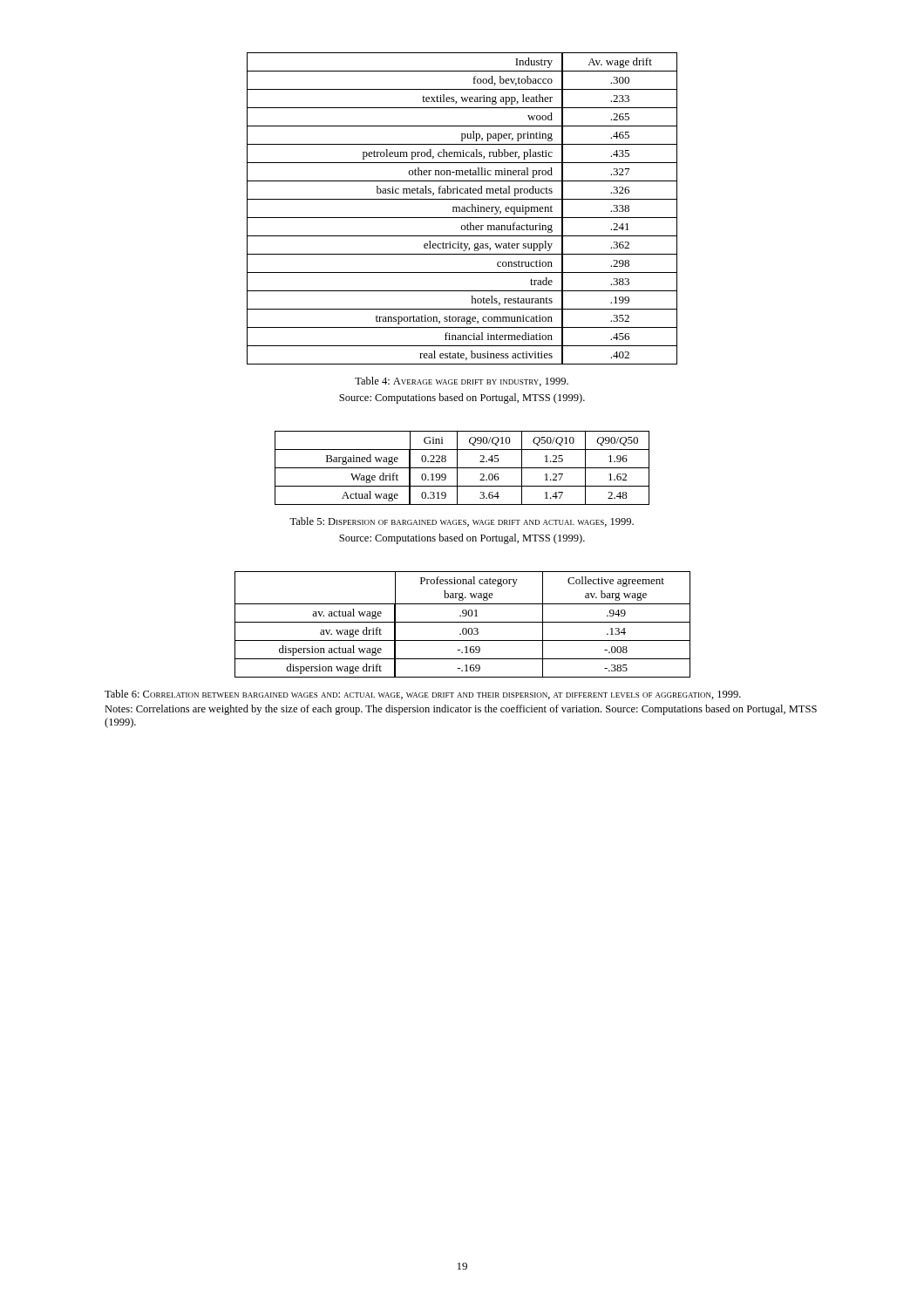Navigate to the passage starting "Table 4: Average wage drift by"
This screenshot has width=924, height=1308.
pos(462,381)
